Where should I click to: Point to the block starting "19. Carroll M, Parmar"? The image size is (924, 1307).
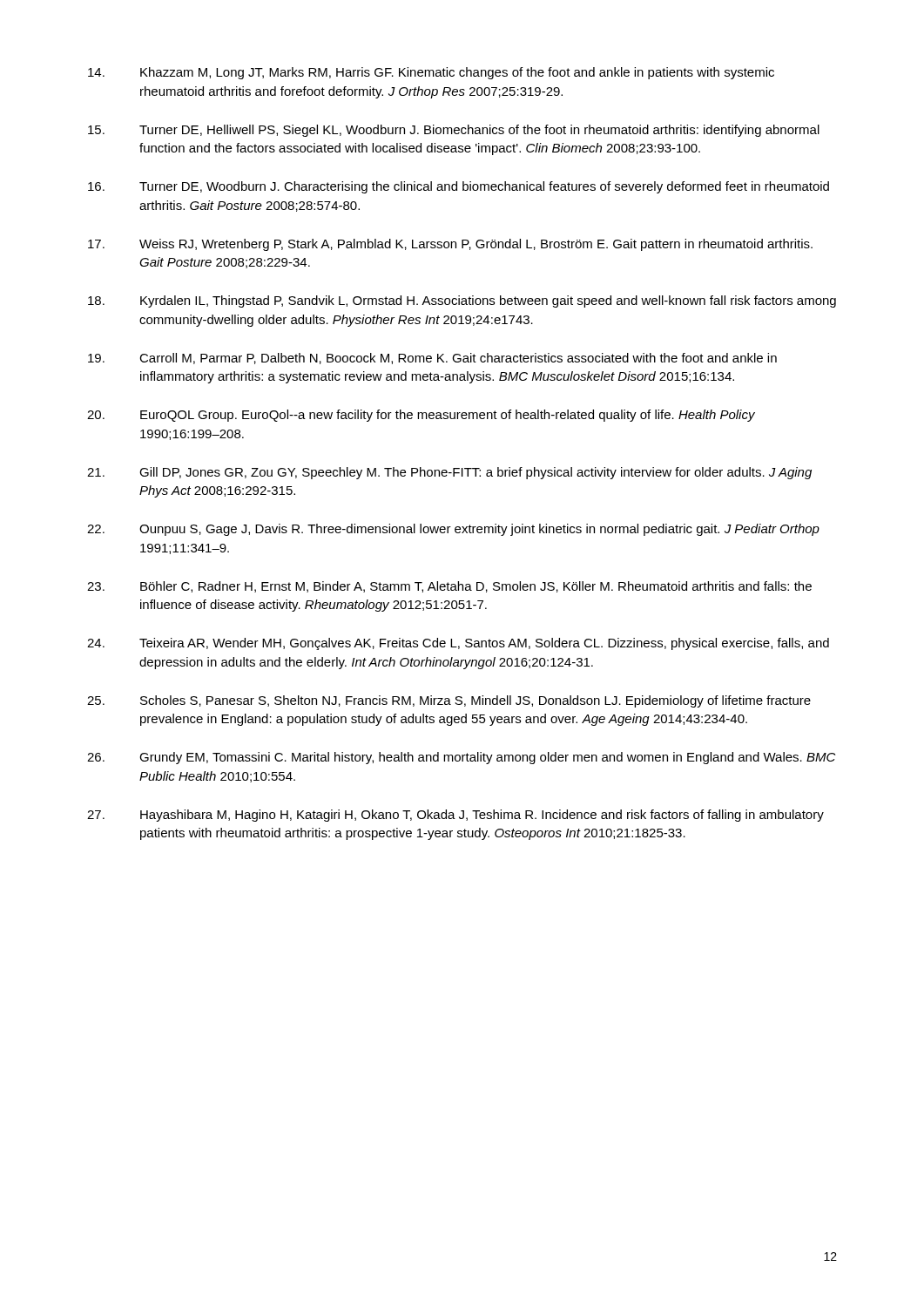[462, 367]
